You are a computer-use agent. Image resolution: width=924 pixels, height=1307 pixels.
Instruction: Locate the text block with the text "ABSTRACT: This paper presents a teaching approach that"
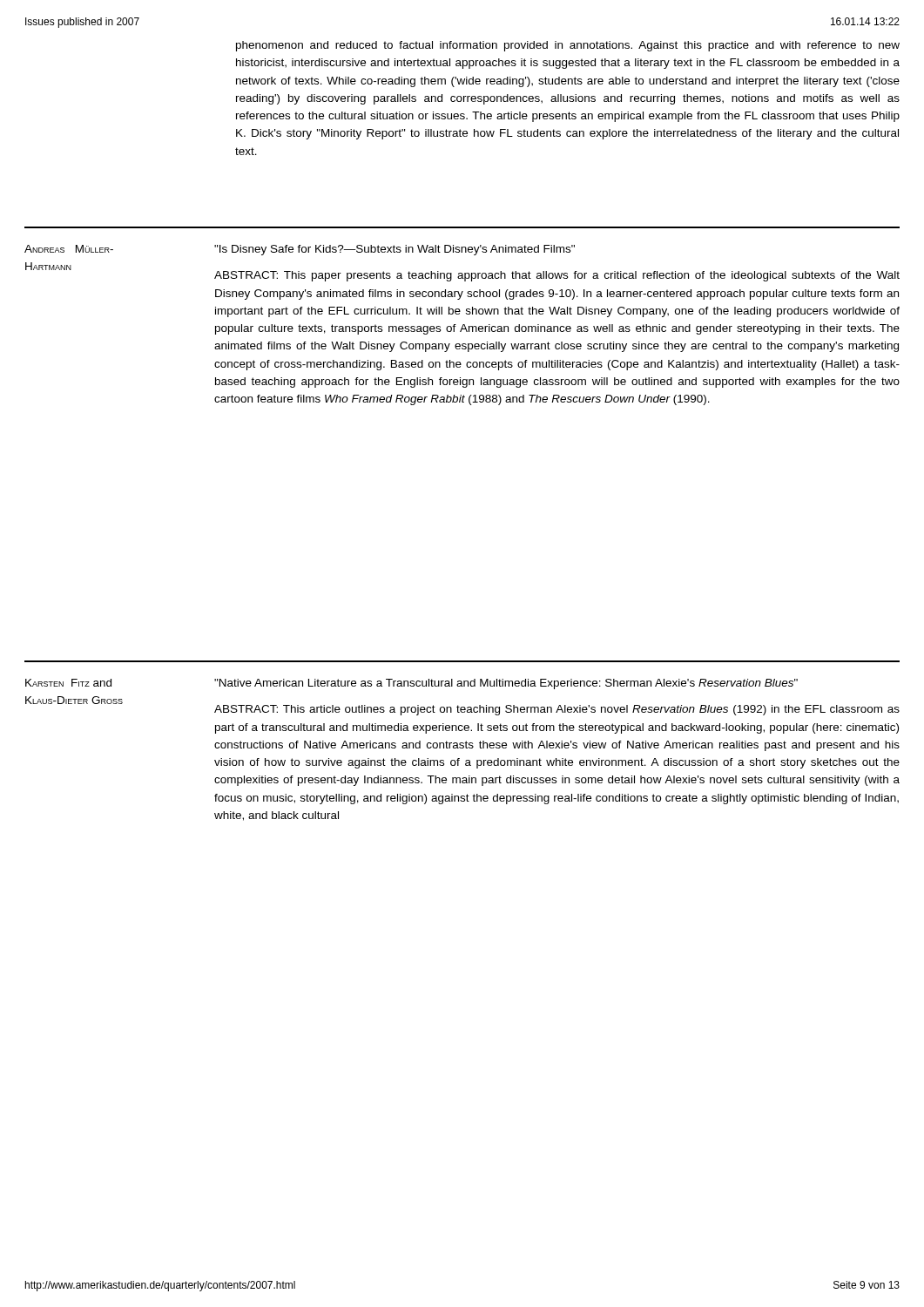[557, 337]
